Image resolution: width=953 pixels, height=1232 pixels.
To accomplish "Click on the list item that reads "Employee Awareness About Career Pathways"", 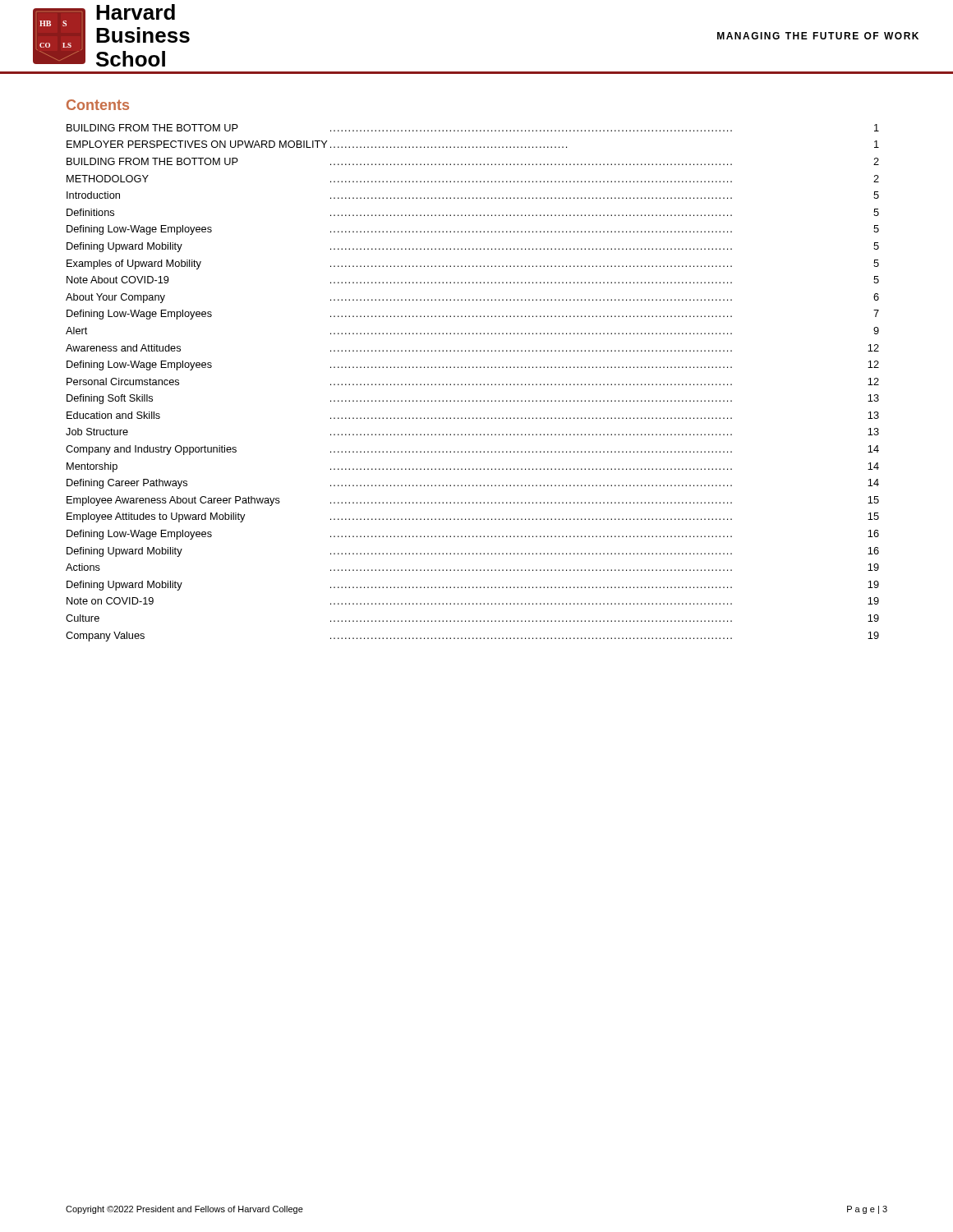I will tap(472, 500).
